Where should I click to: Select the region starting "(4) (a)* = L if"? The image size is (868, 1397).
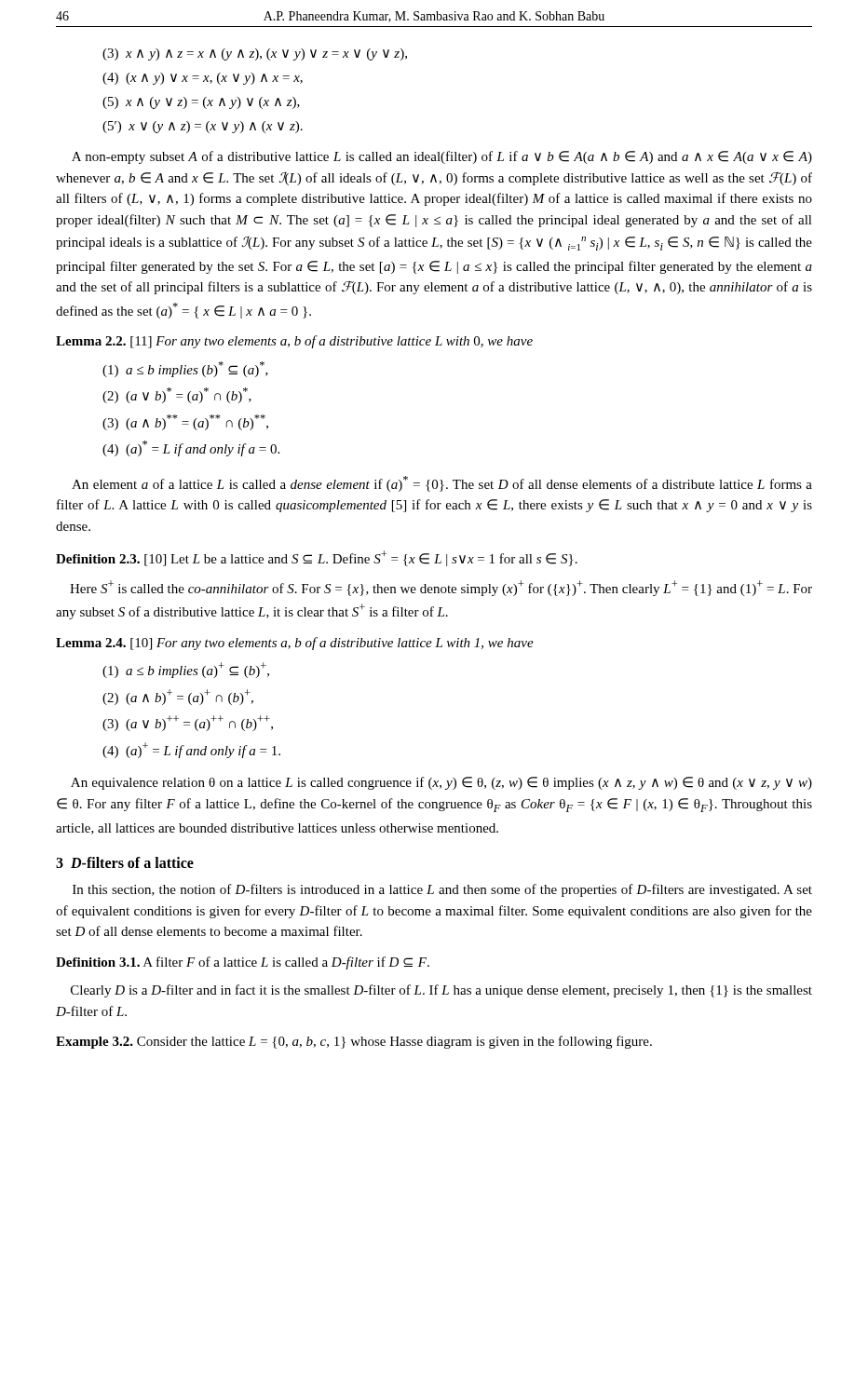tap(191, 447)
